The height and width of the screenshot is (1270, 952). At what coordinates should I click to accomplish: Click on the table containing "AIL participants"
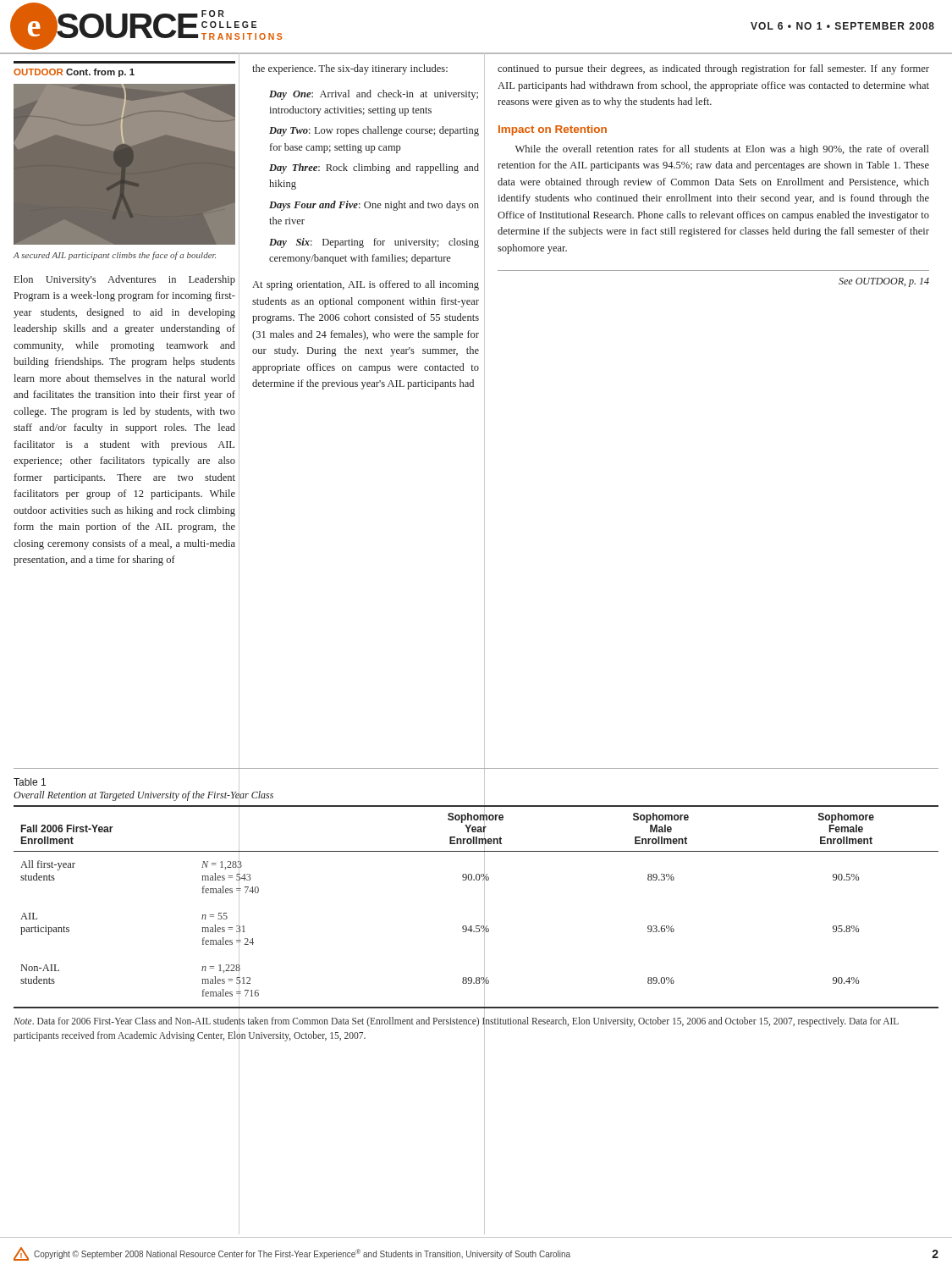476,909
